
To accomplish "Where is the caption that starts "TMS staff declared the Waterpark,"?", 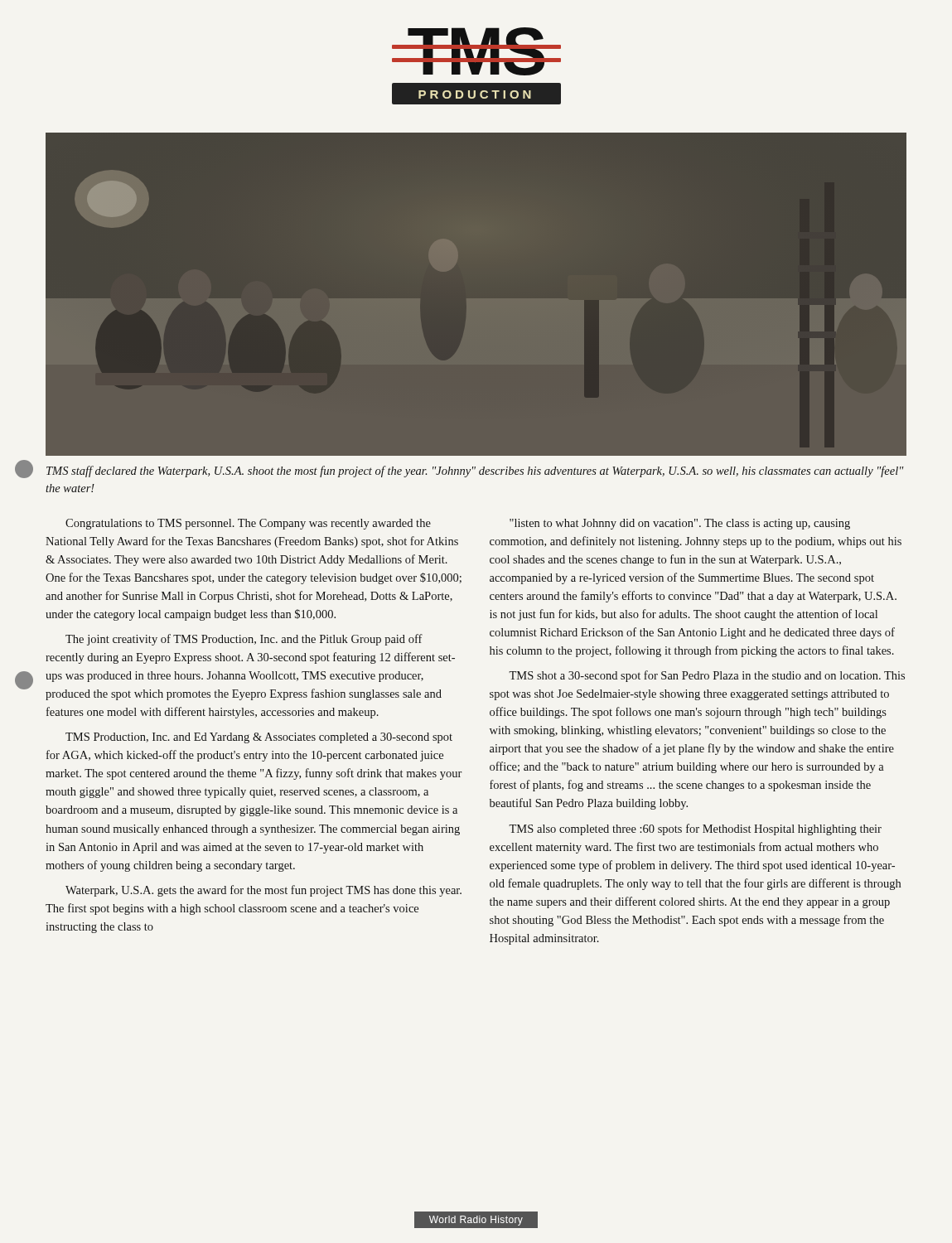I will pyautogui.click(x=476, y=480).
